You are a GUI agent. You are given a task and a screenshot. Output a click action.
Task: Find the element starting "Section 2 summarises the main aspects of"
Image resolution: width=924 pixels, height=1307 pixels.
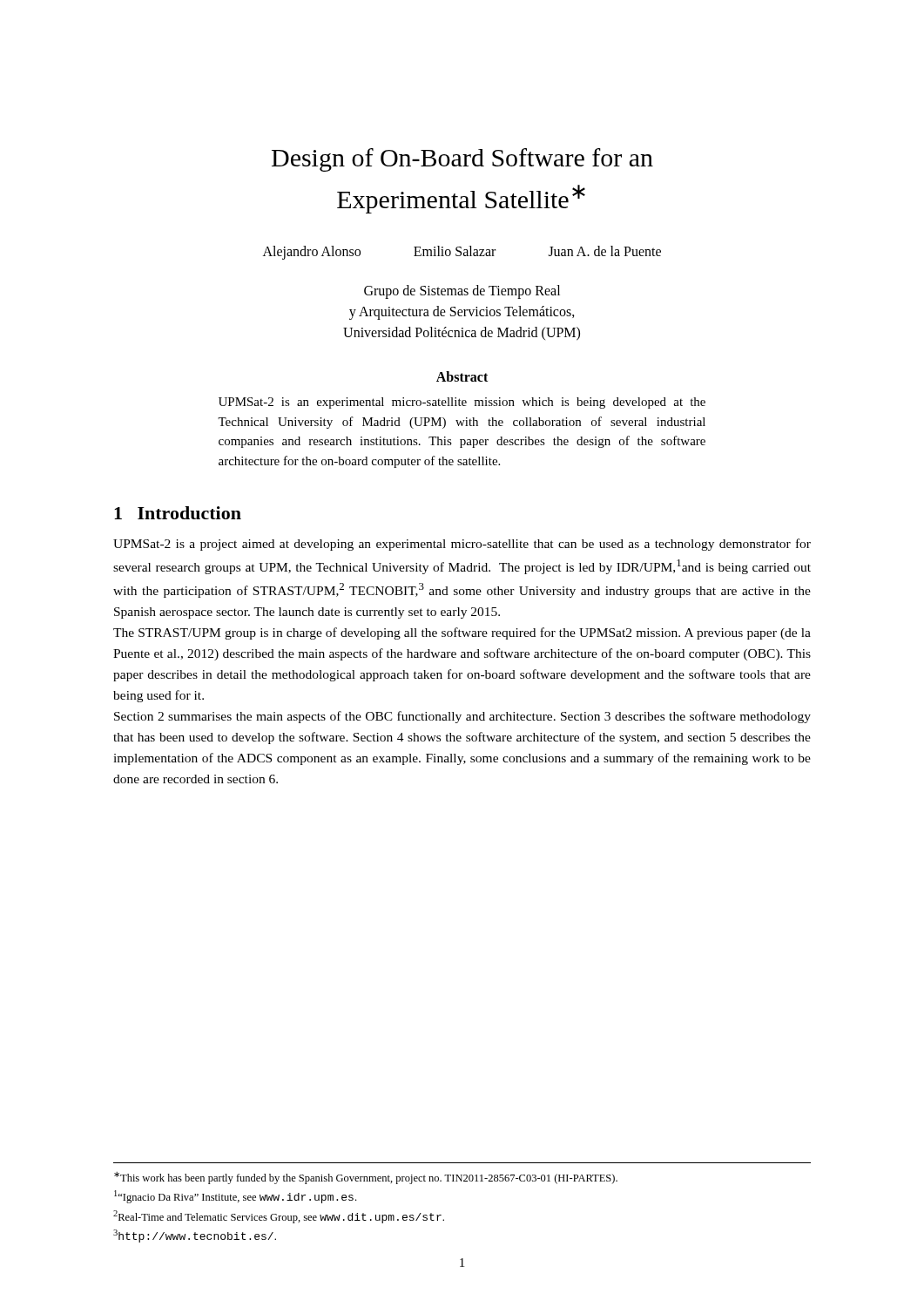coord(462,748)
